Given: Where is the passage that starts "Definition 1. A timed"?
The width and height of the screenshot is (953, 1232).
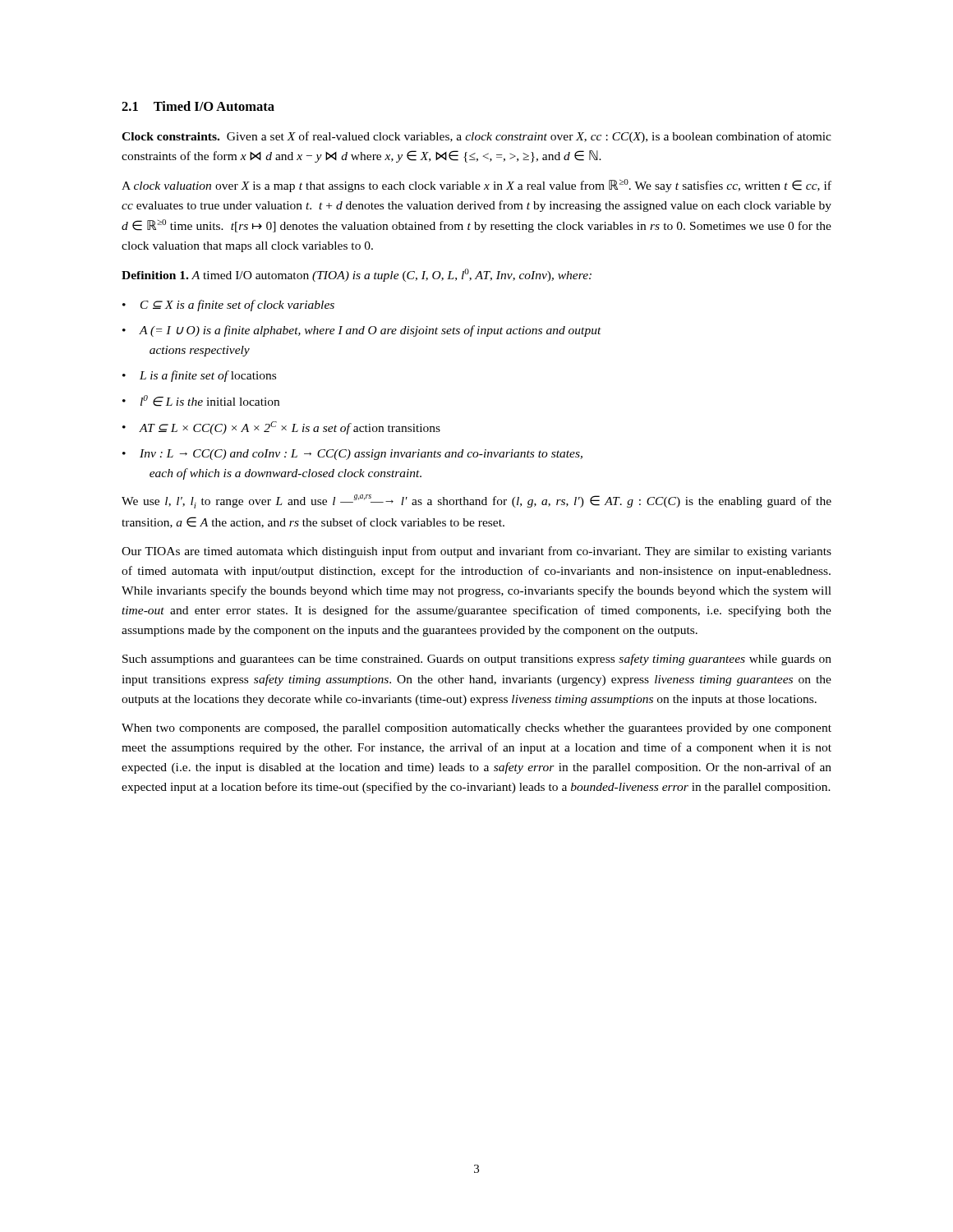Looking at the screenshot, I should (476, 275).
